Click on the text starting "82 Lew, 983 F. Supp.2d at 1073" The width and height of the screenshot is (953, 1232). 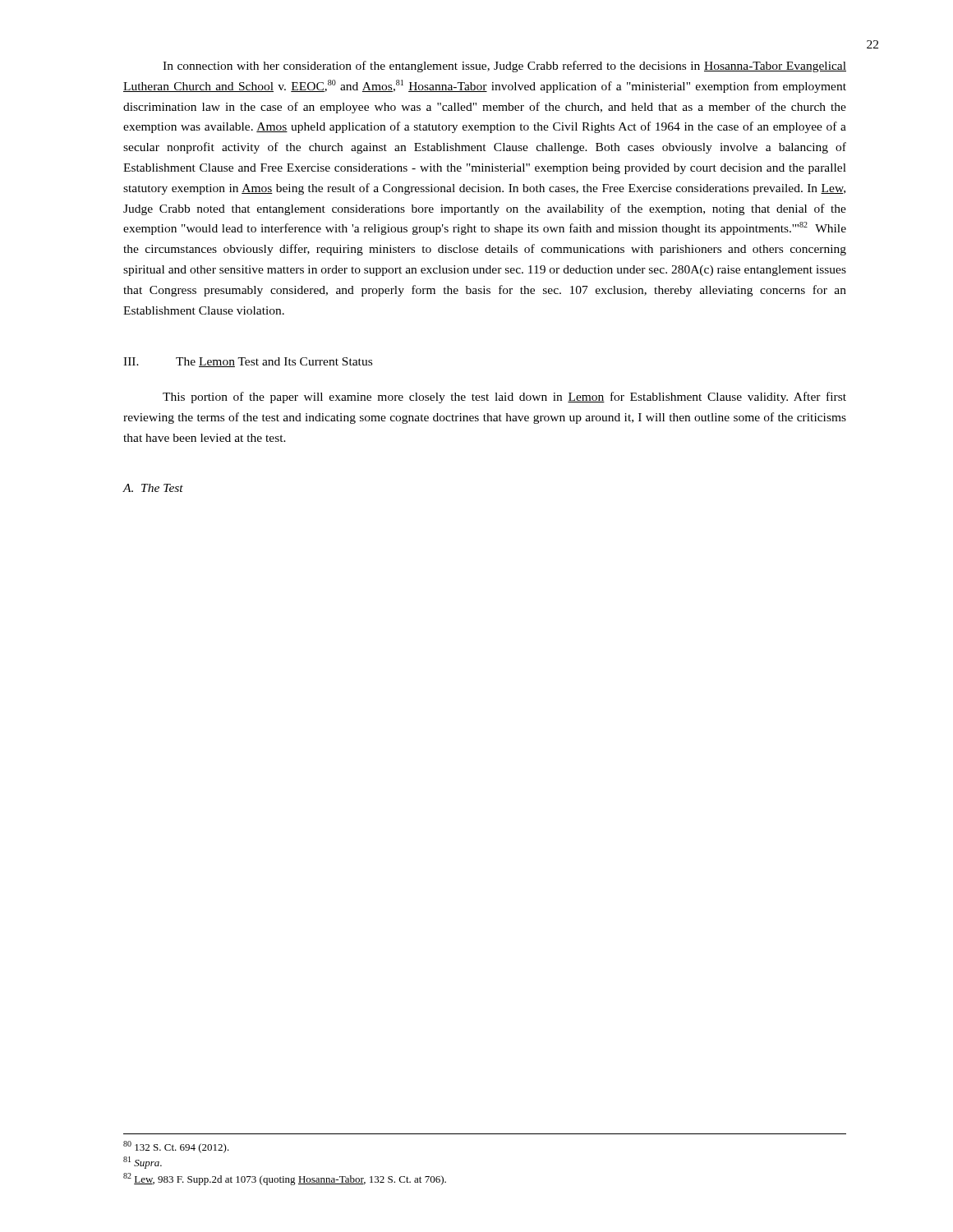[285, 1178]
